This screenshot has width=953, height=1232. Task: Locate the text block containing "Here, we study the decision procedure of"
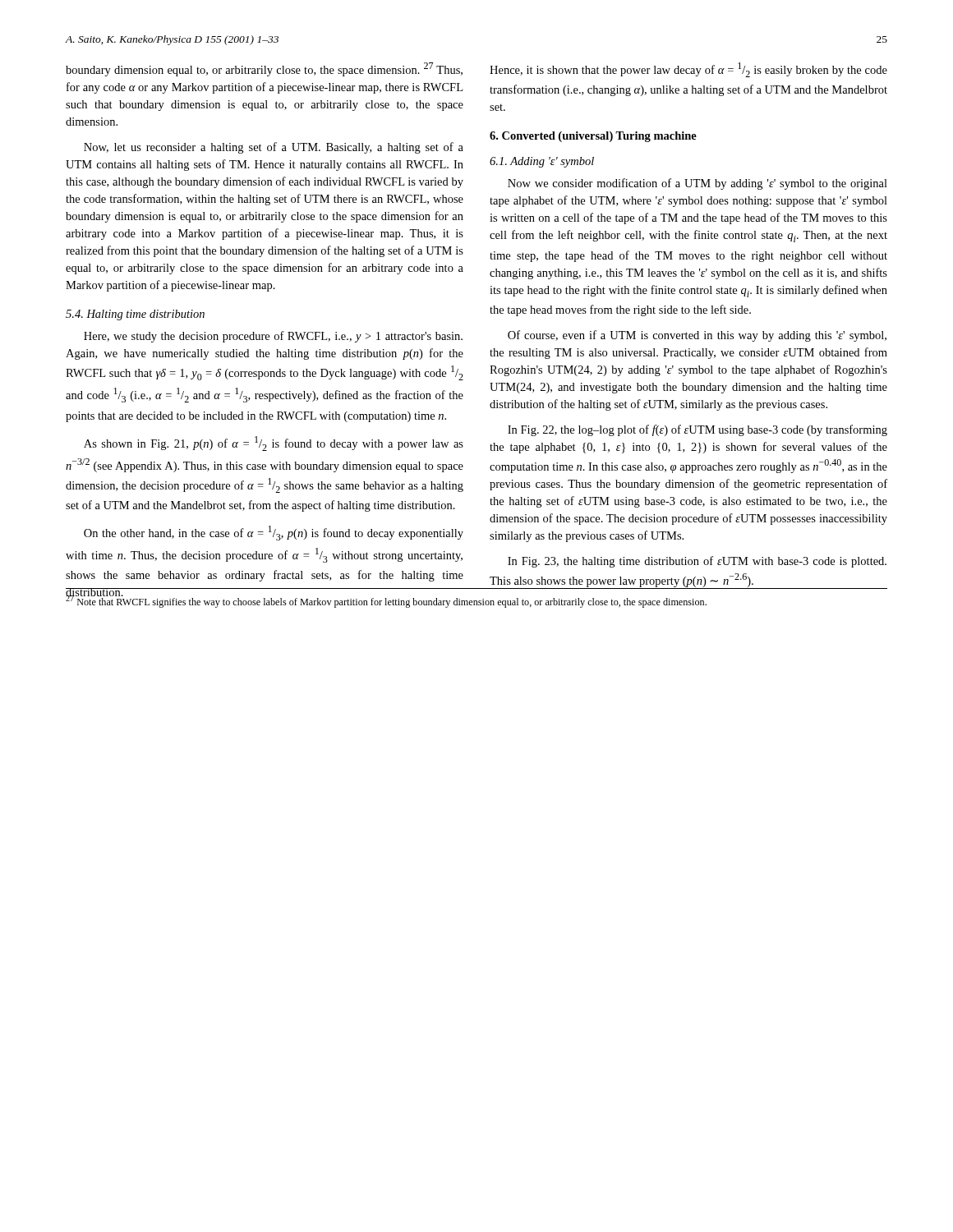[x=265, y=465]
